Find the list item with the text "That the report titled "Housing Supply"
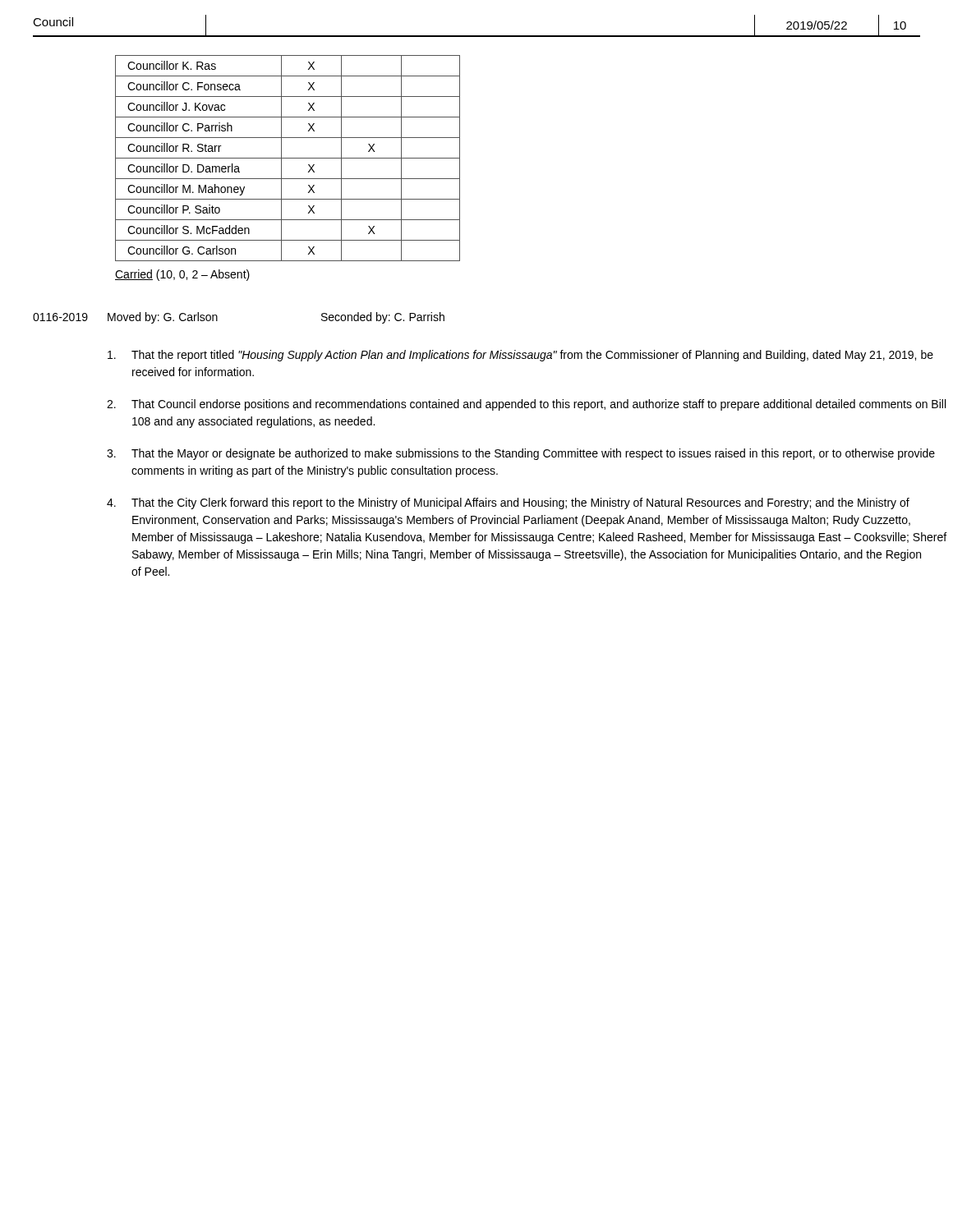 pyautogui.click(x=530, y=364)
